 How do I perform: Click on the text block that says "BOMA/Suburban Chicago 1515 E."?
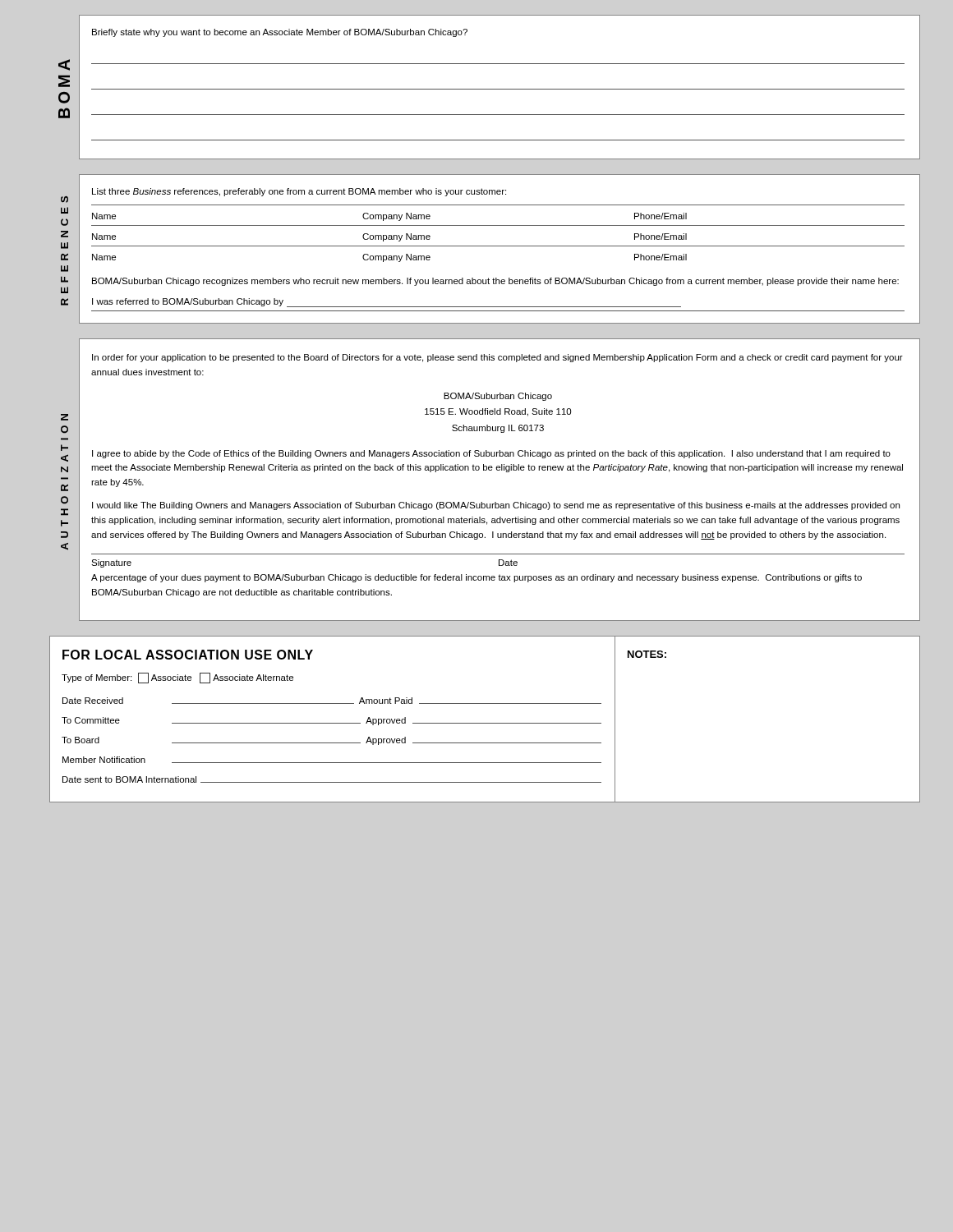(498, 412)
